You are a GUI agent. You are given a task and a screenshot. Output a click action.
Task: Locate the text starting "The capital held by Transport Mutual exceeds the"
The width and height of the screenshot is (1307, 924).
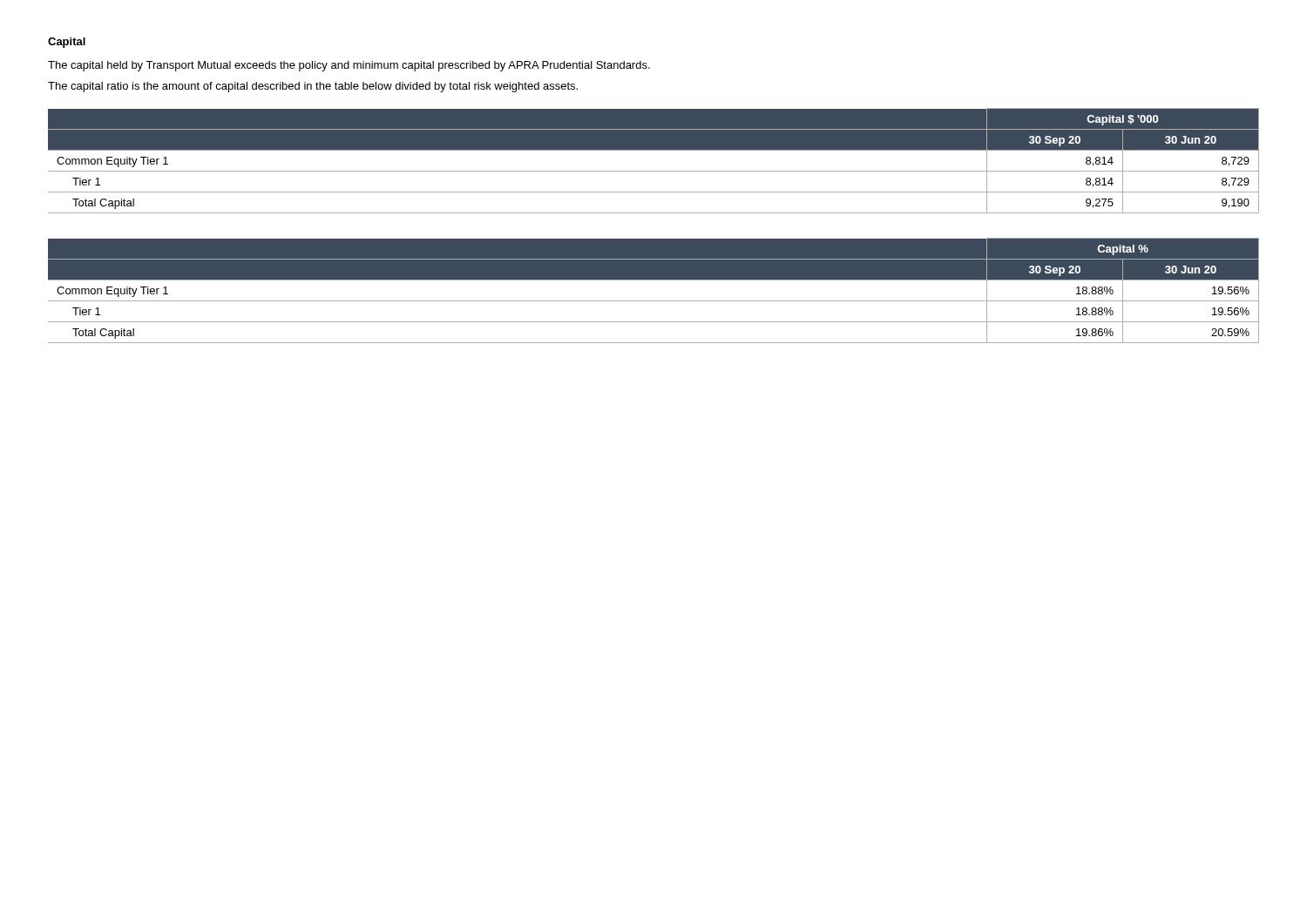point(349,65)
